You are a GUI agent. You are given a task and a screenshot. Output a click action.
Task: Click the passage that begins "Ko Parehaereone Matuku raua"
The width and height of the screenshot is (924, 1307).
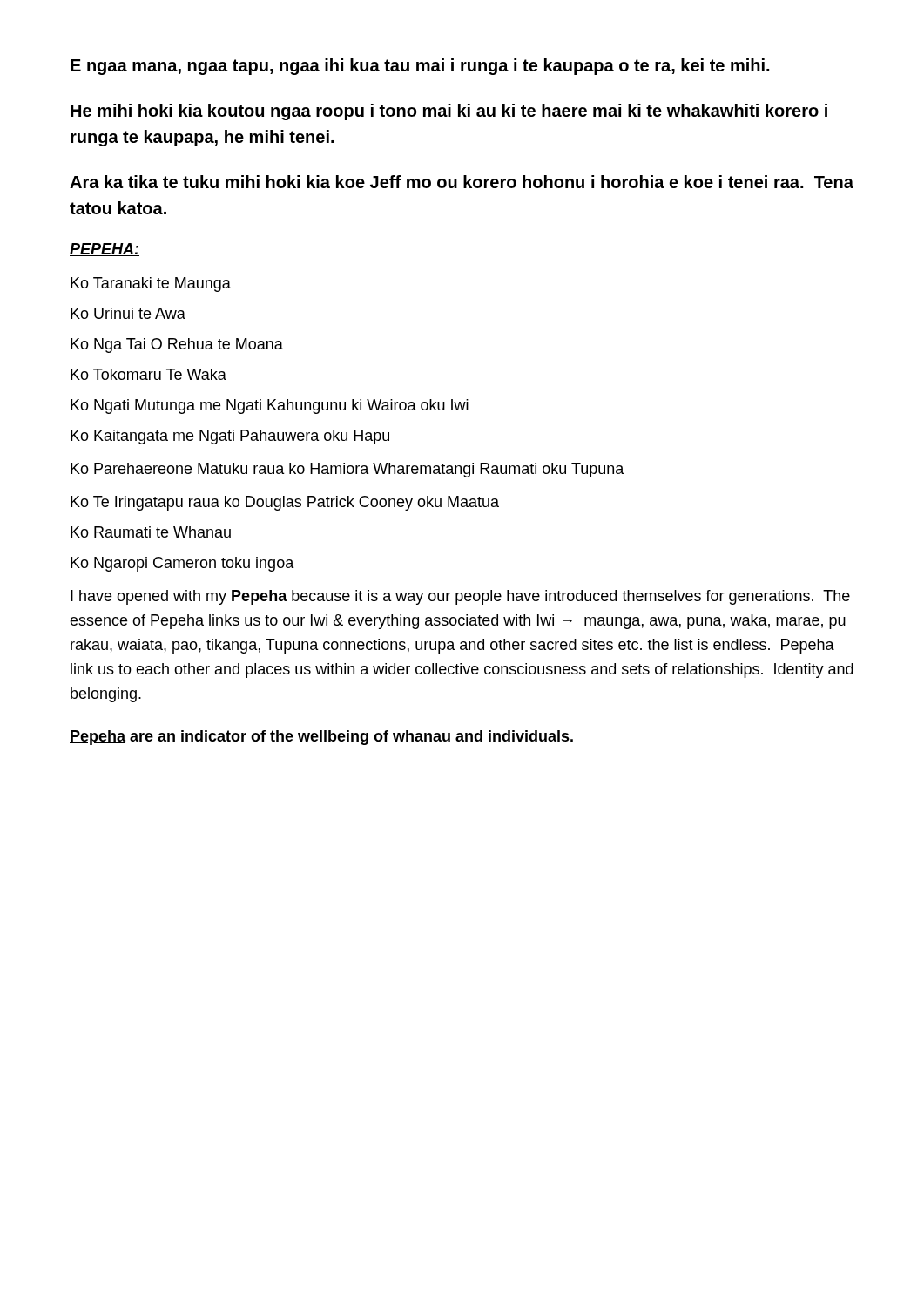click(x=347, y=469)
